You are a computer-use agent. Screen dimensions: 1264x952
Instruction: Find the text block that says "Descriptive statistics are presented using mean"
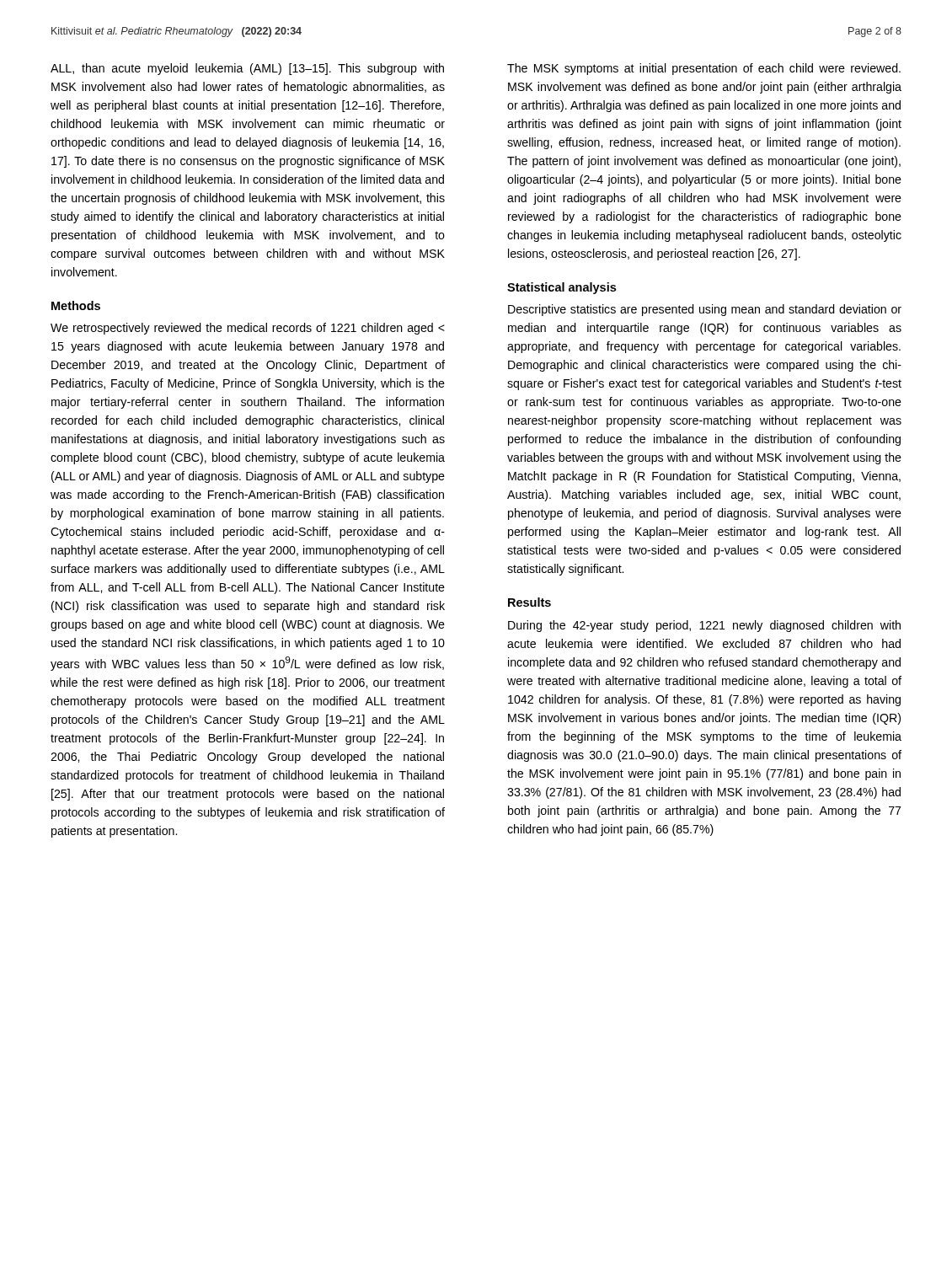[704, 439]
